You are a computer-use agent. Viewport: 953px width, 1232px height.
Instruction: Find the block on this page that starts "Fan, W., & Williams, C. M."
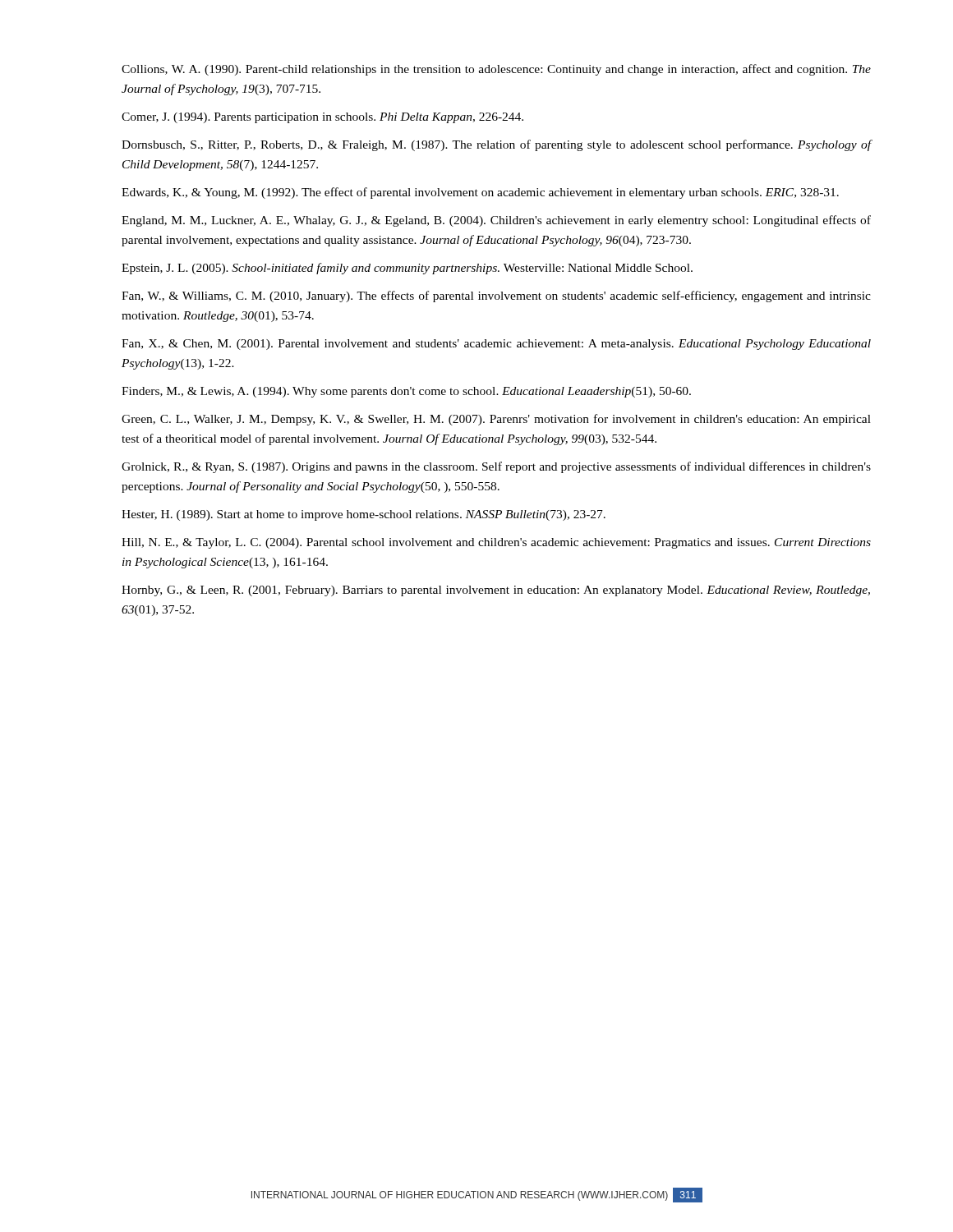pyautogui.click(x=476, y=306)
